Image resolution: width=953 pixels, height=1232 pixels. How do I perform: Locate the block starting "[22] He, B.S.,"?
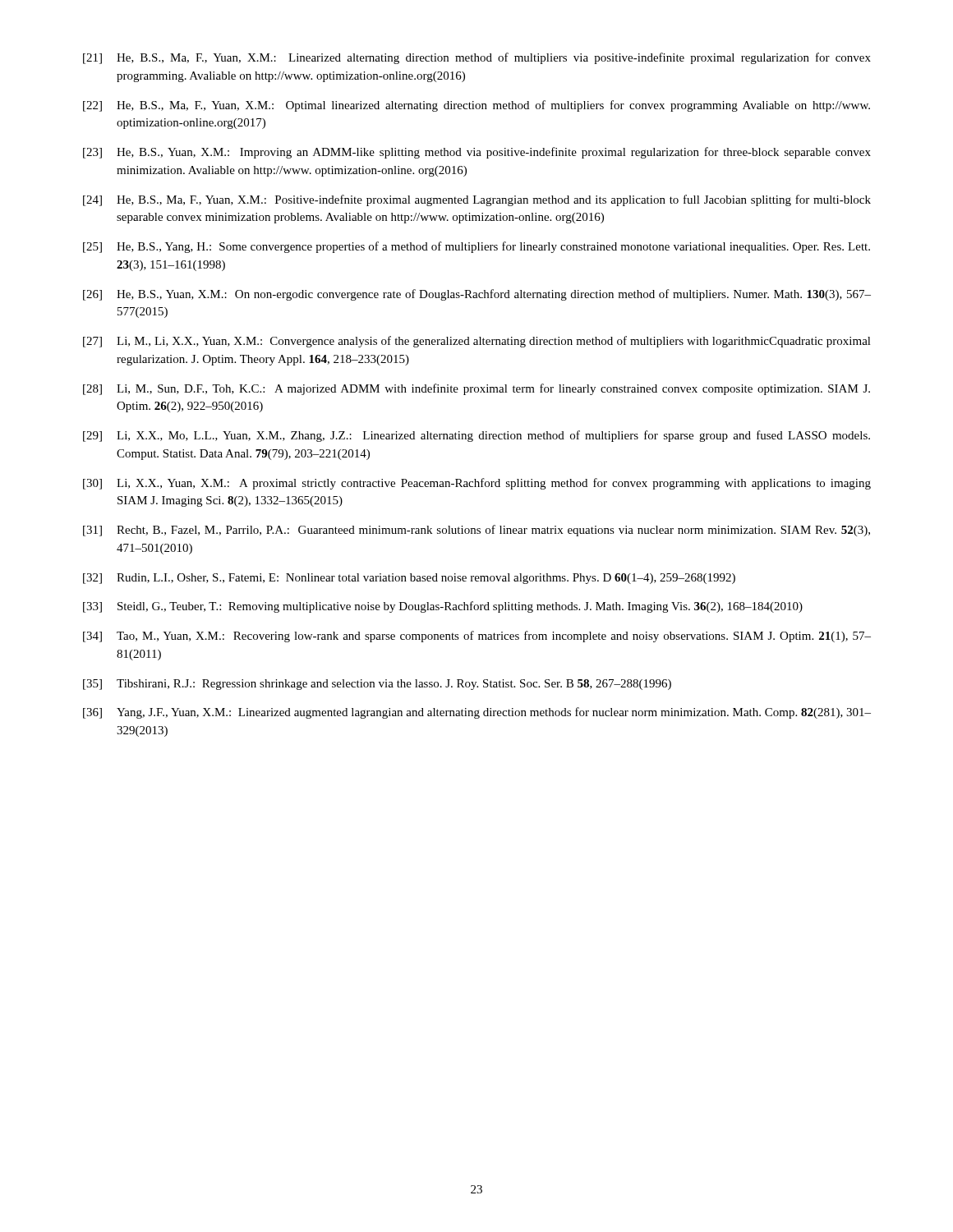[476, 114]
